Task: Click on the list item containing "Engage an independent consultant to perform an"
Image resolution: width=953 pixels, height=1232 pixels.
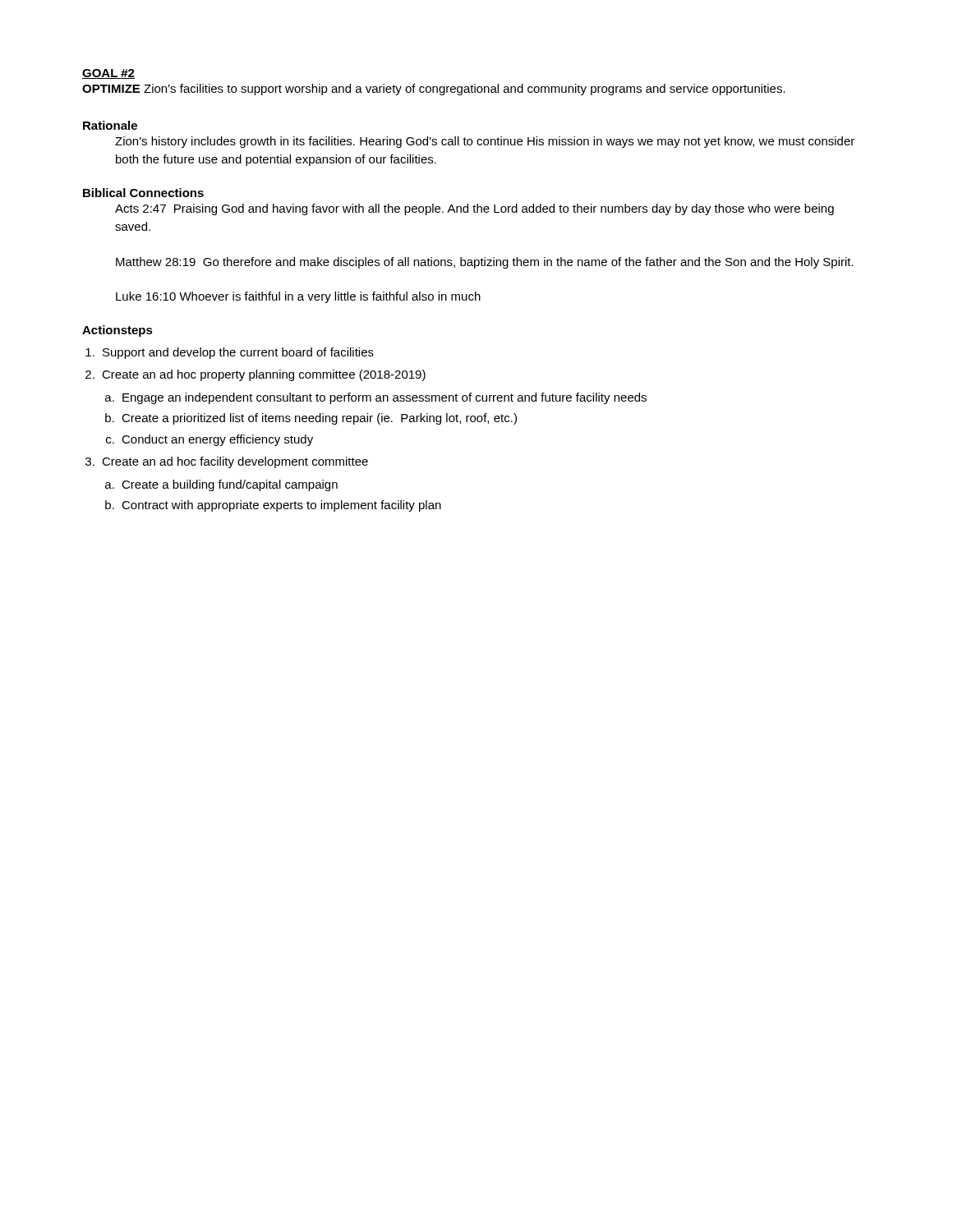Action: [384, 397]
